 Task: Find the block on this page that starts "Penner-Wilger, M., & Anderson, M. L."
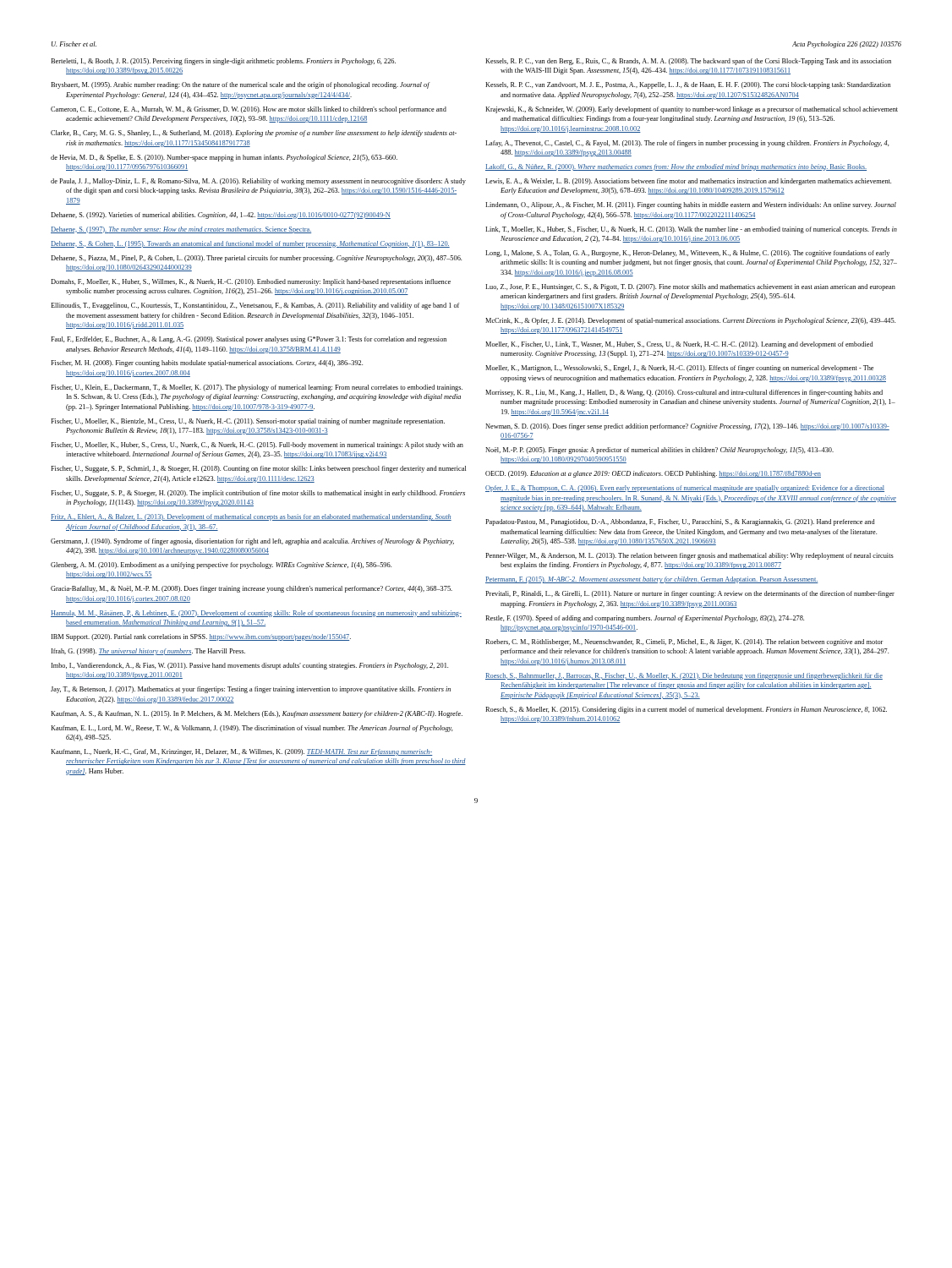coord(689,561)
